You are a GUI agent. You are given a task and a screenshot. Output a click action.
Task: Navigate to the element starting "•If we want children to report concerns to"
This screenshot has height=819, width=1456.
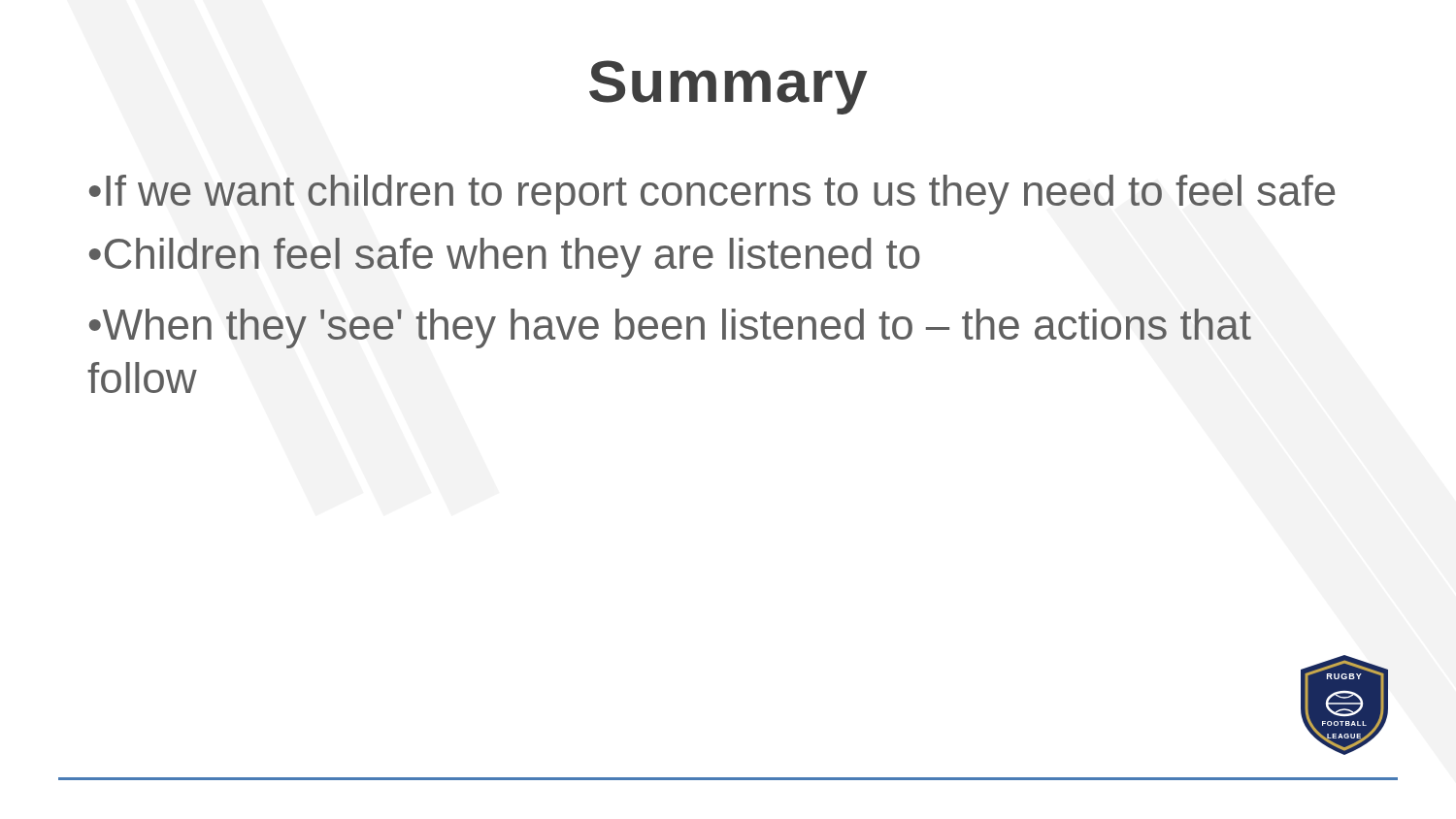click(712, 191)
